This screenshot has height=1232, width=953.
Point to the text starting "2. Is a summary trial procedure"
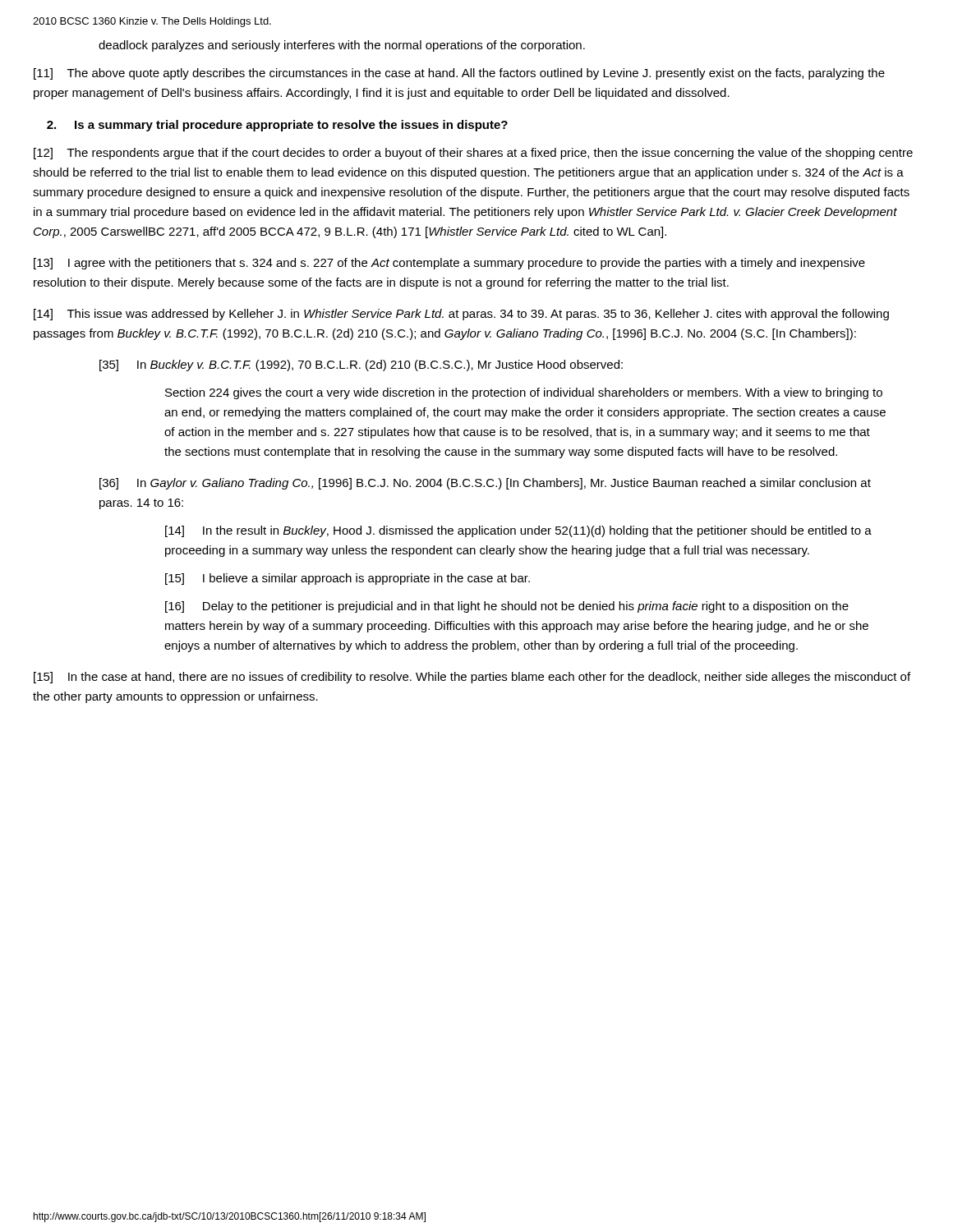(271, 124)
